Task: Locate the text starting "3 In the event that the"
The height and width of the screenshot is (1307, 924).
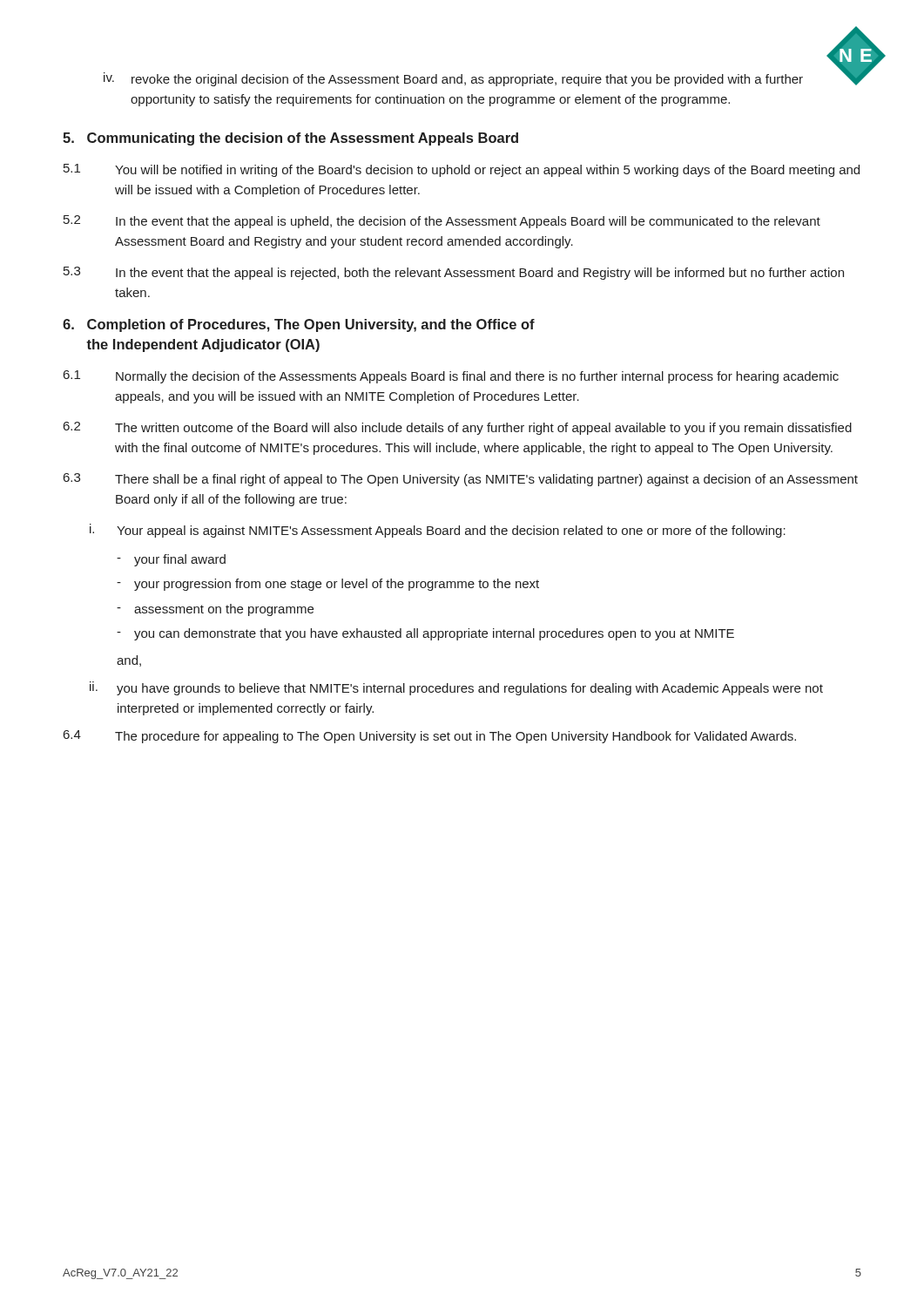Action: [462, 283]
